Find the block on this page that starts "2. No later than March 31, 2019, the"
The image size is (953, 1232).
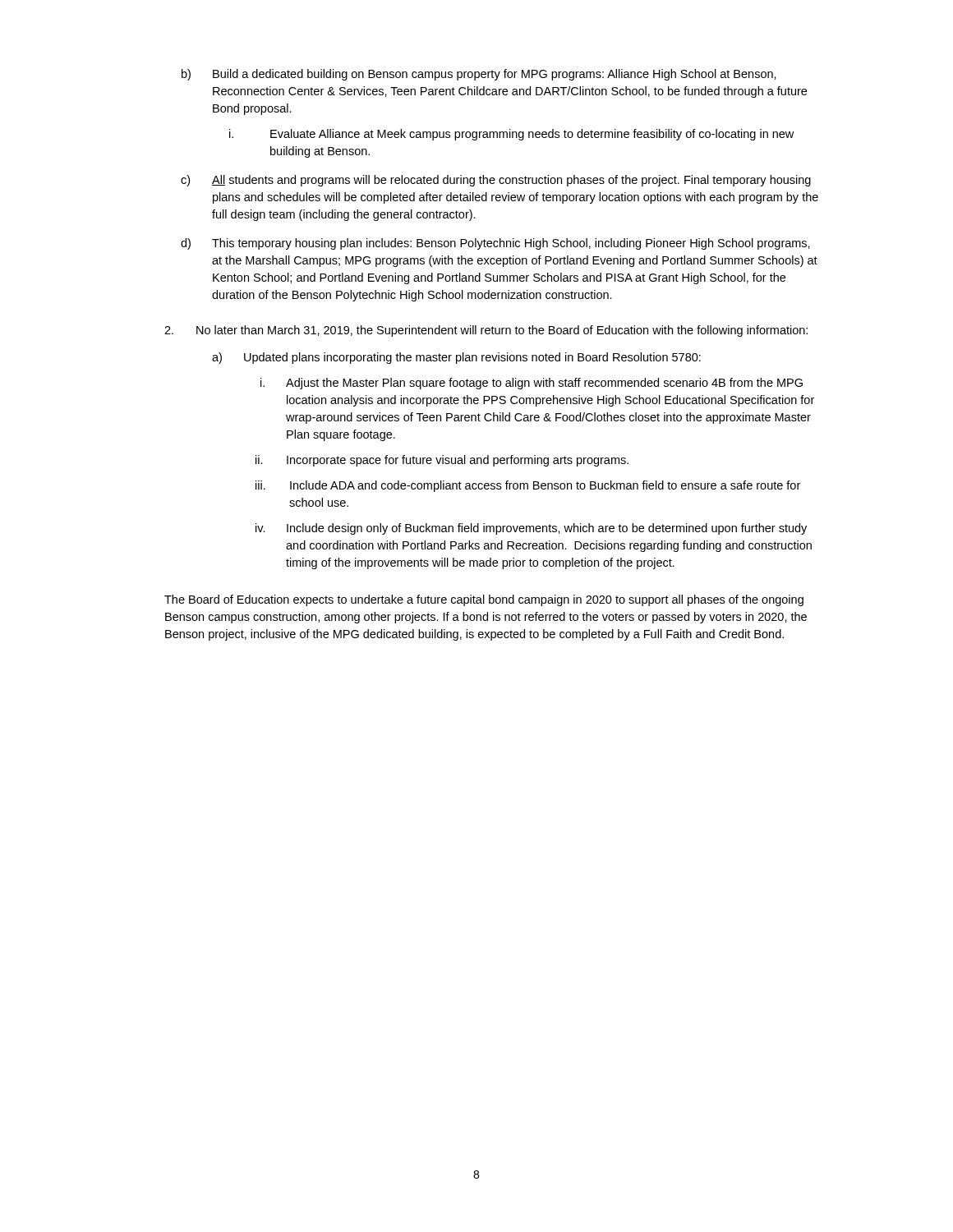[x=493, y=447]
